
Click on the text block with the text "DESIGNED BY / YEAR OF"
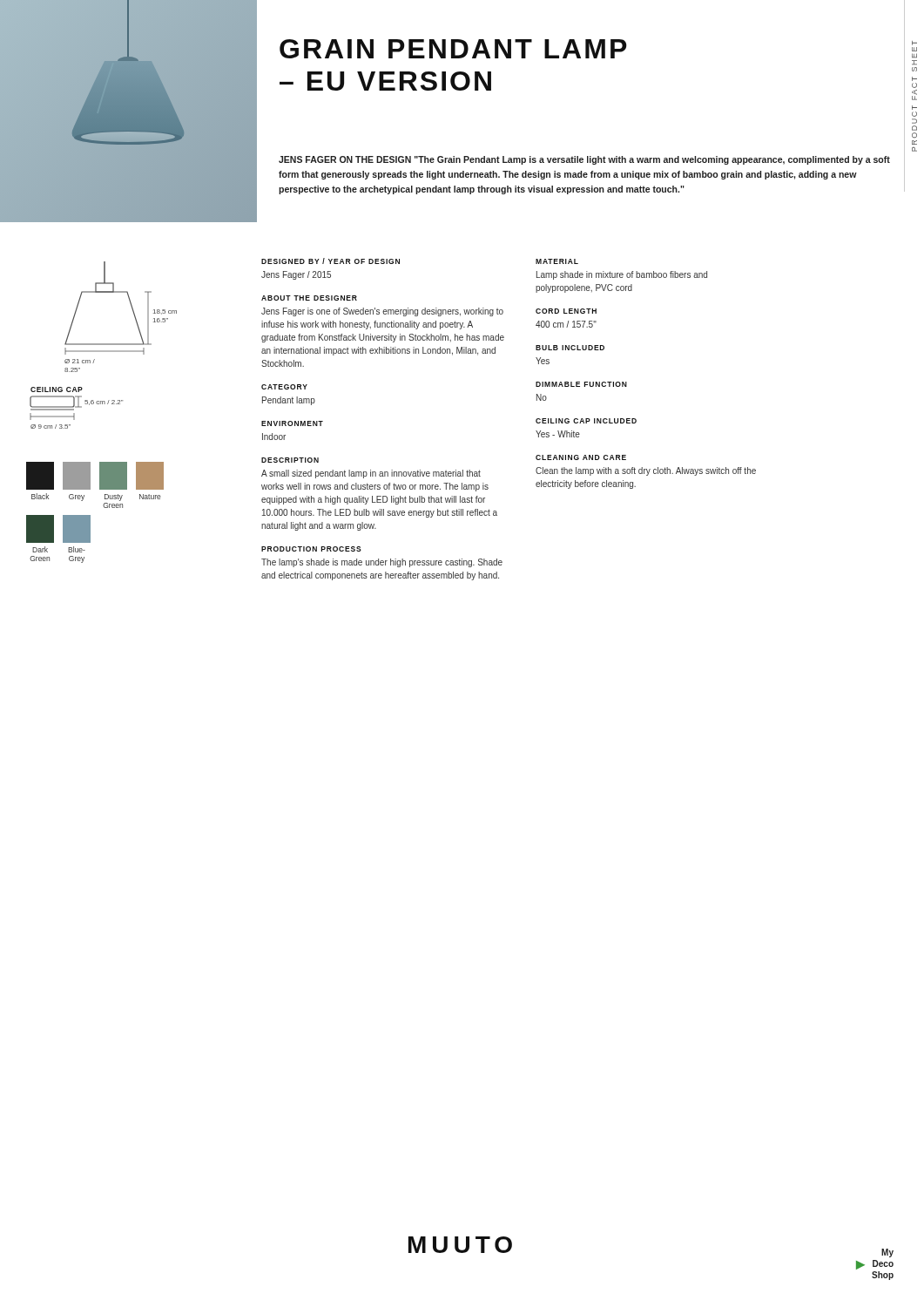pyautogui.click(x=330, y=261)
